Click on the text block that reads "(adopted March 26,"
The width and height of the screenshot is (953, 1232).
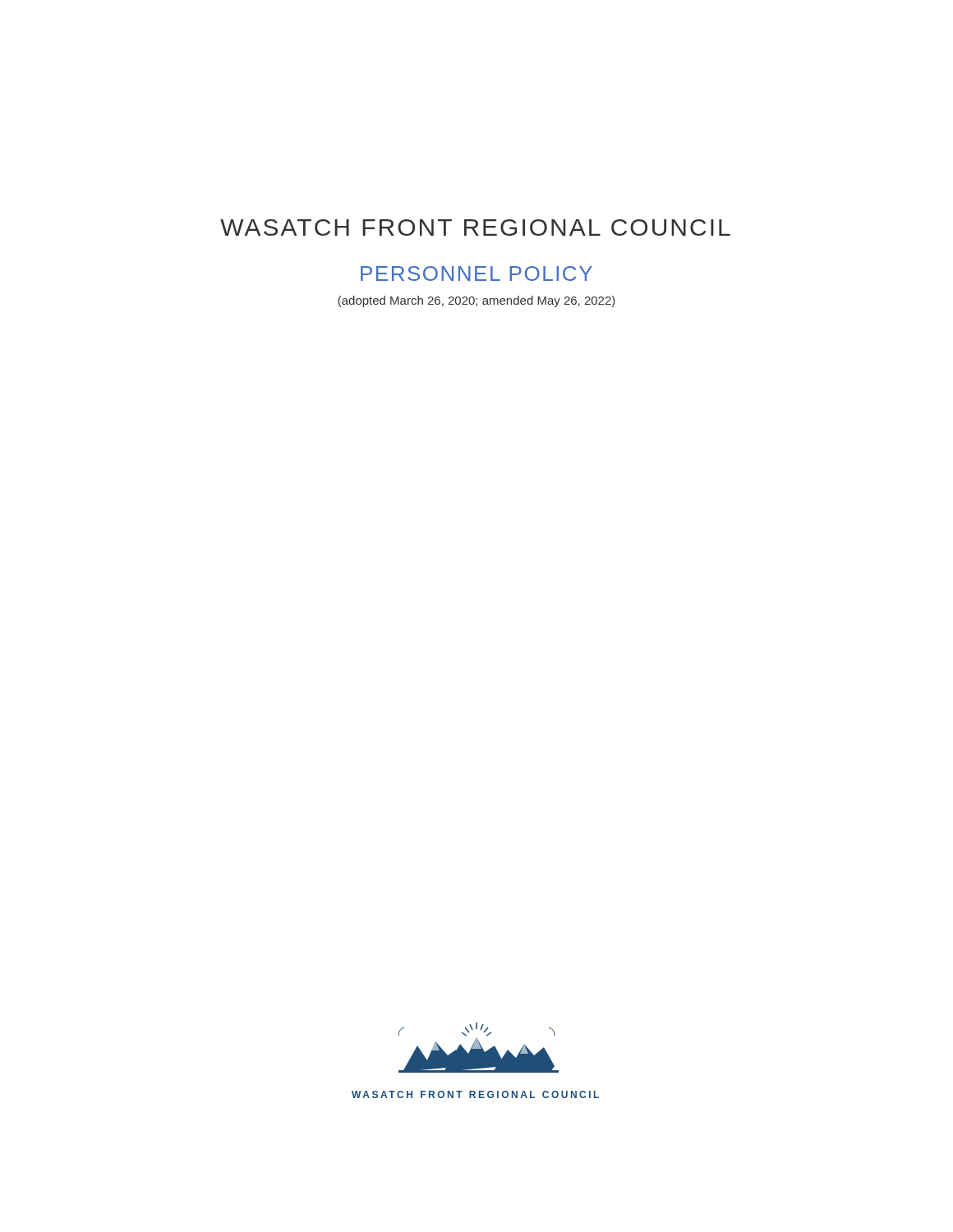476,300
